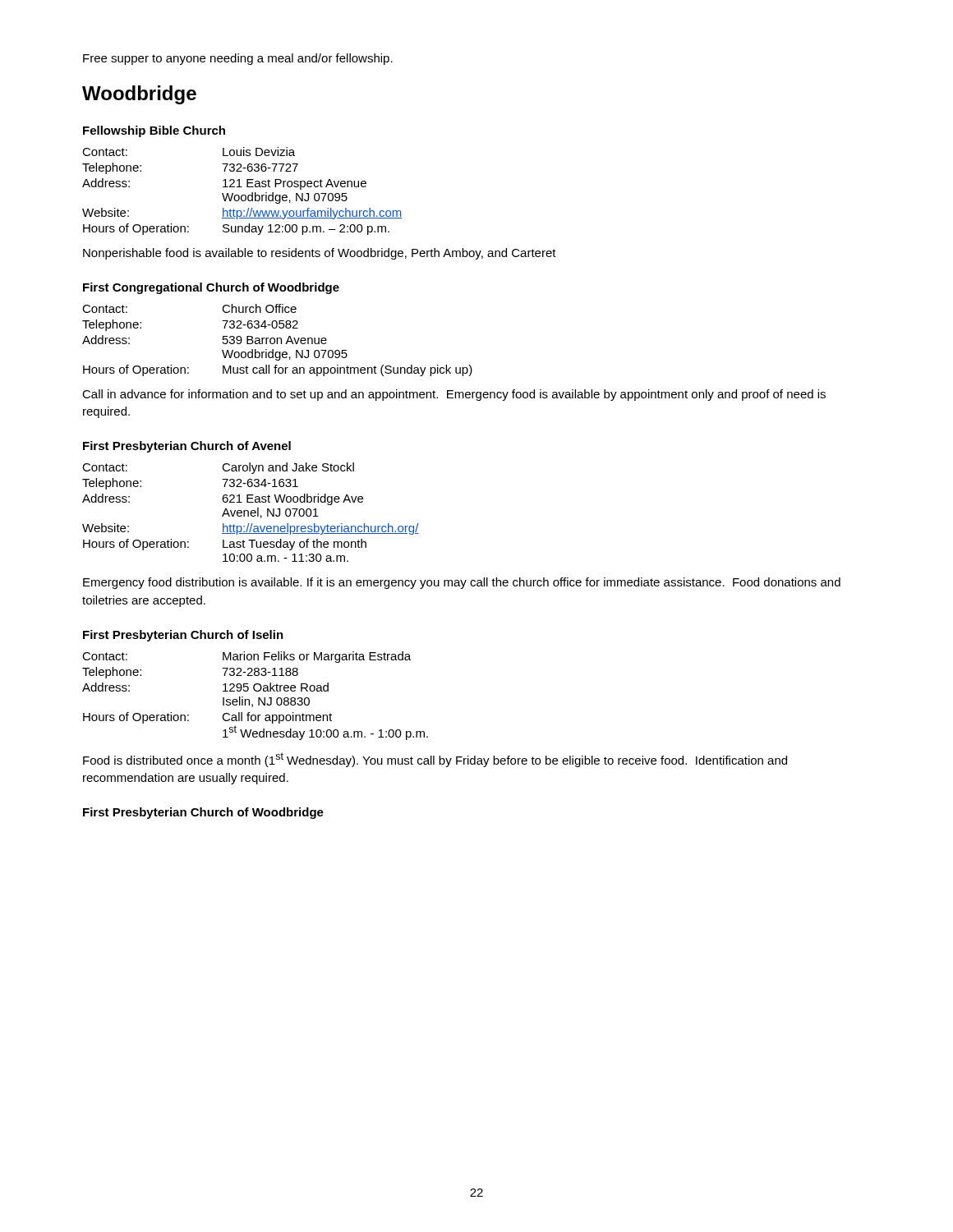Viewport: 953px width, 1232px height.
Task: Find the section header that says "First Congregational Church of Woodbridge"
Action: (211, 287)
